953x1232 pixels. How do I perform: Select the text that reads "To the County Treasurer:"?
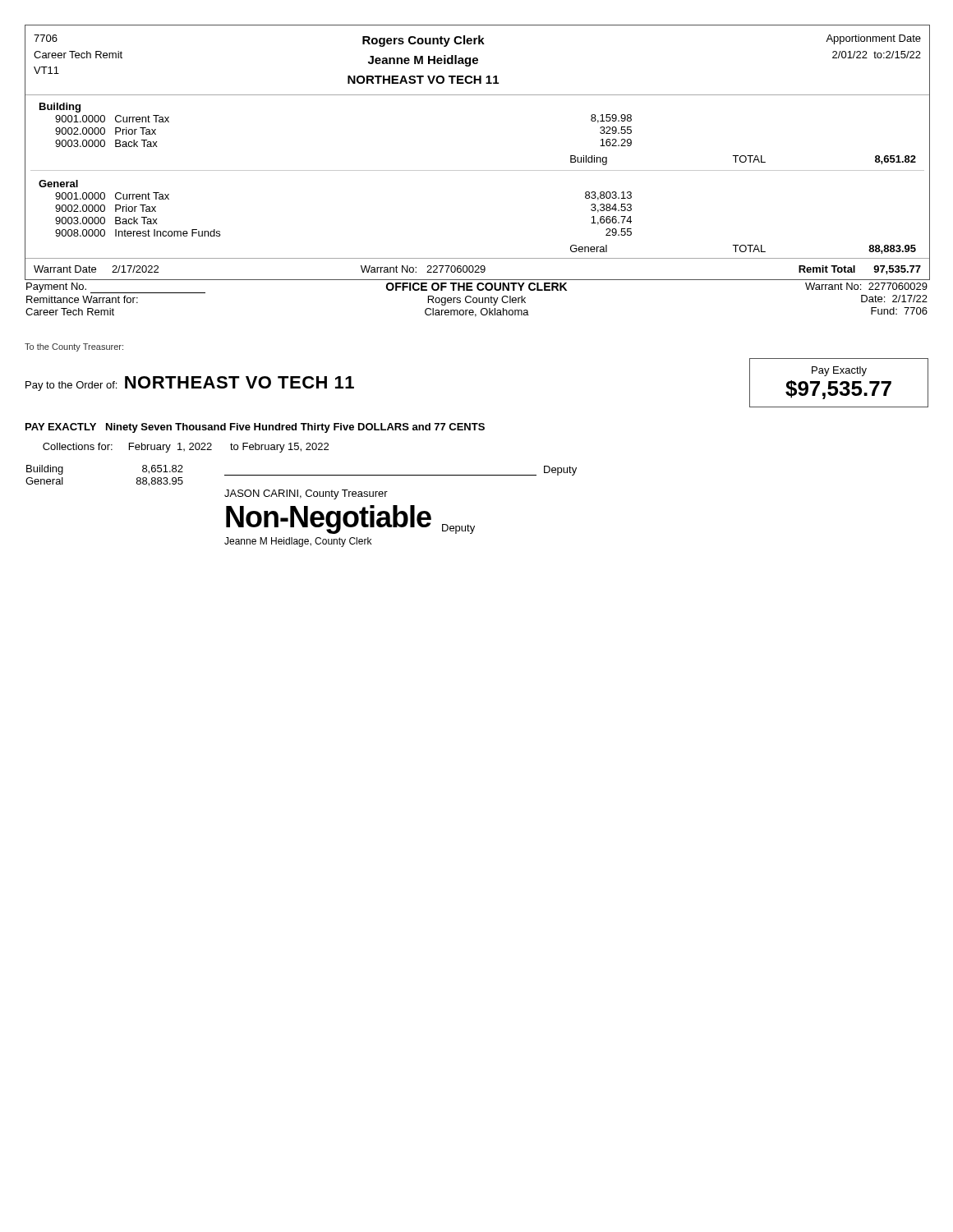74,347
